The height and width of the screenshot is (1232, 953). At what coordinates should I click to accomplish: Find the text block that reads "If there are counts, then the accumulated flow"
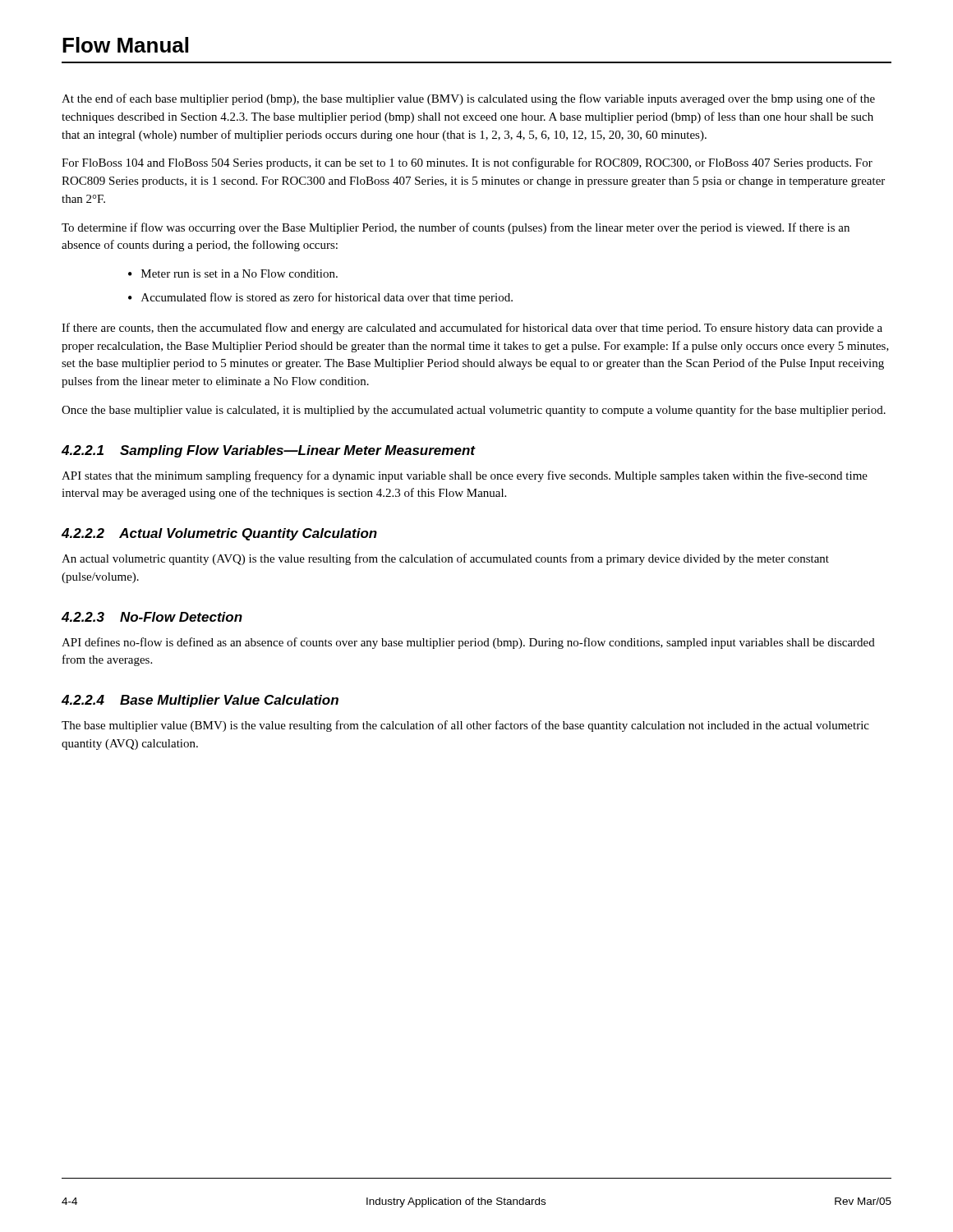tap(475, 354)
